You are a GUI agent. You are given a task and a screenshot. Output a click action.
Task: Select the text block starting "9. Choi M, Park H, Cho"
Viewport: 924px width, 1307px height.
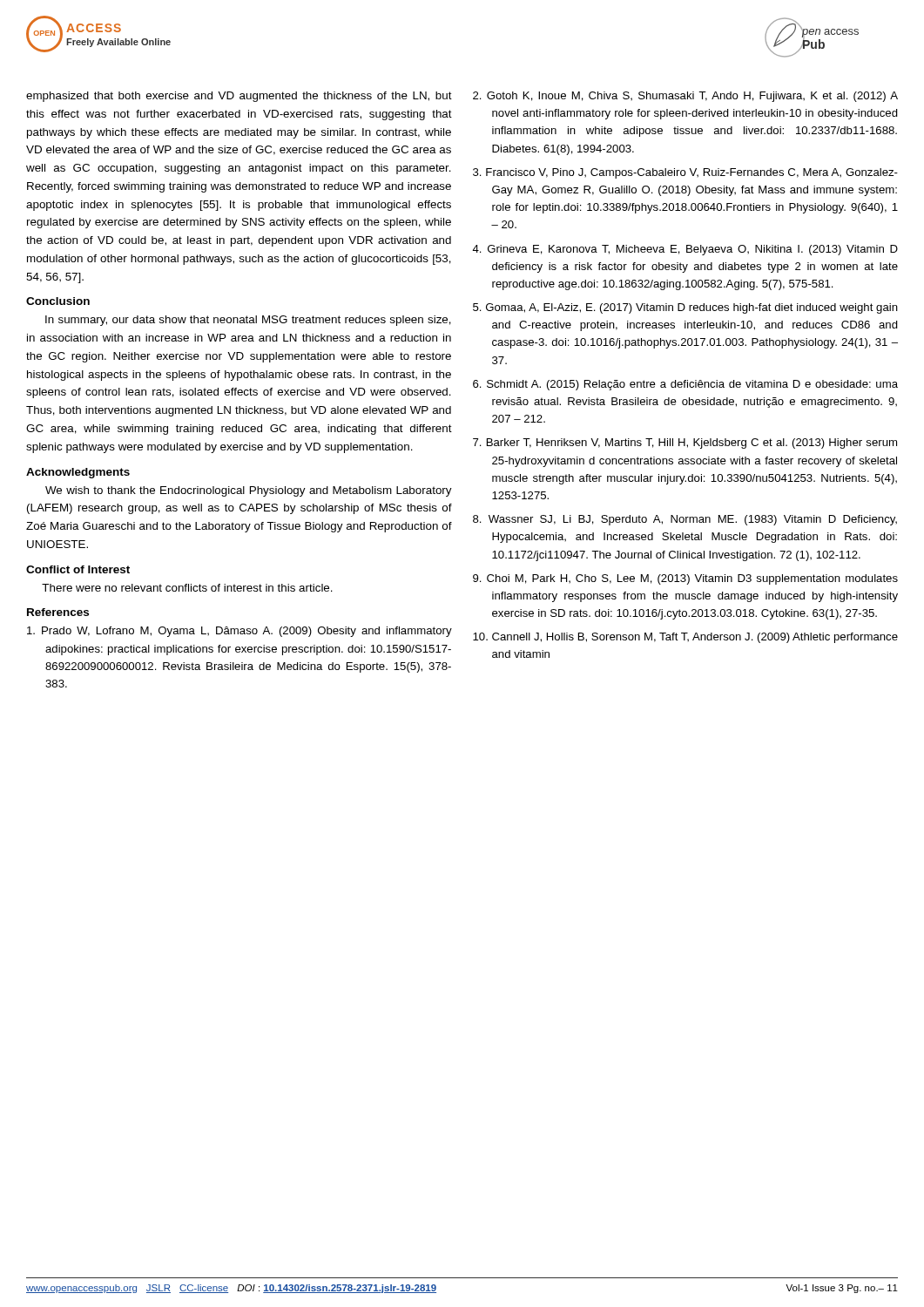(x=685, y=595)
